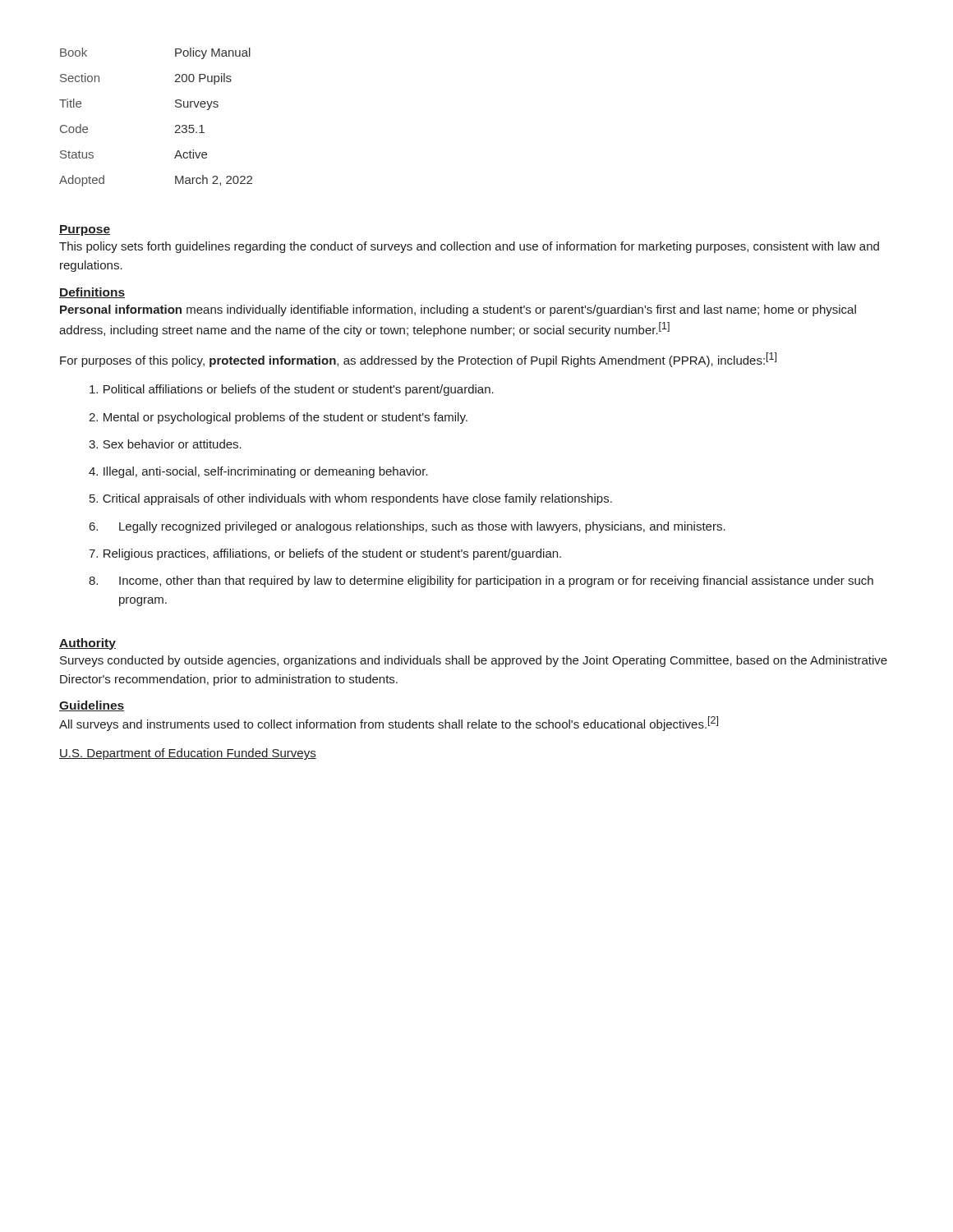Navigate to the text starting "7. Religious practices, affiliations, or"

[x=325, y=553]
